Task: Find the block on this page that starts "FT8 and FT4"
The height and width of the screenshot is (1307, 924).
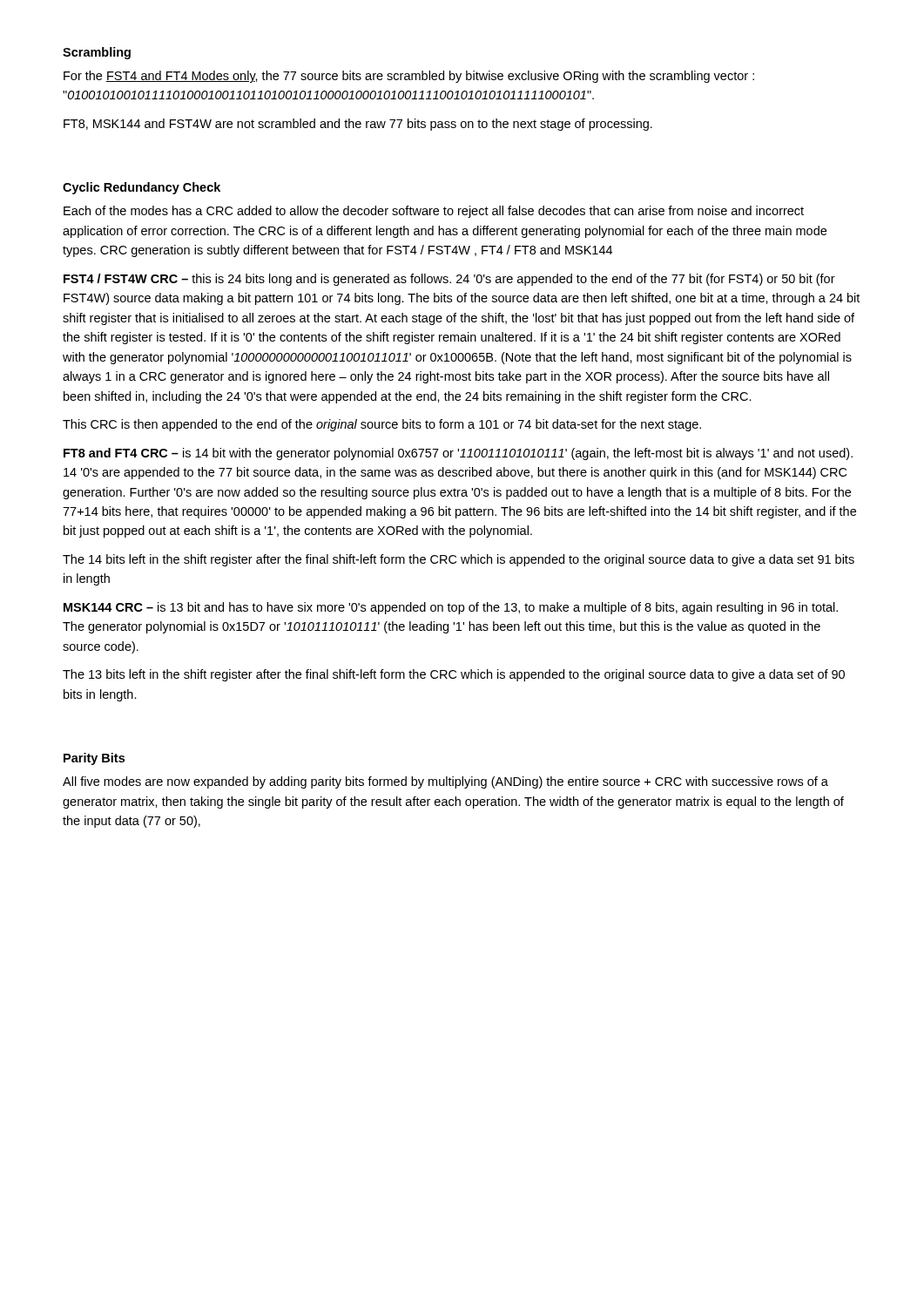Action: click(460, 492)
